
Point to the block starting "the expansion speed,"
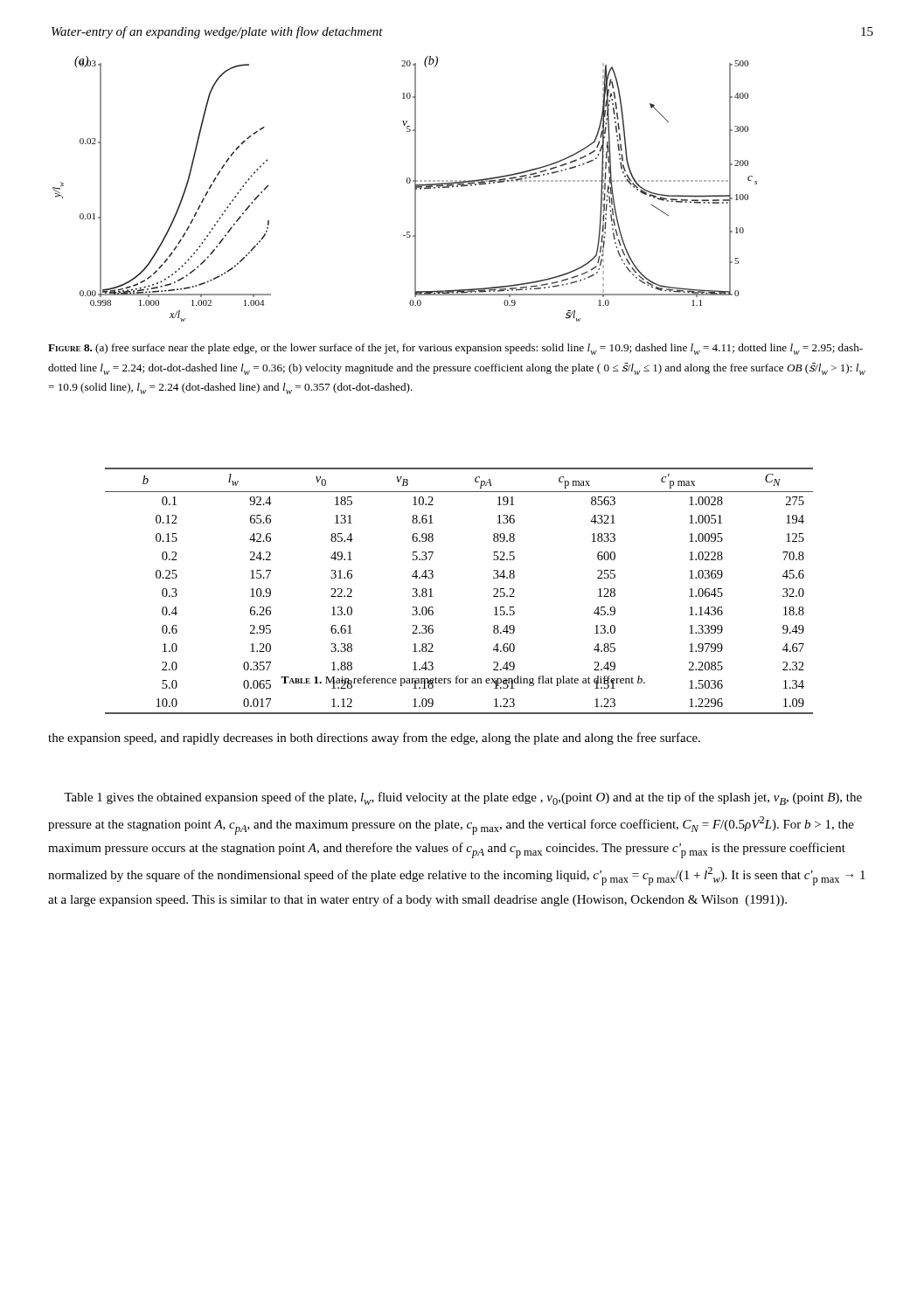(374, 738)
